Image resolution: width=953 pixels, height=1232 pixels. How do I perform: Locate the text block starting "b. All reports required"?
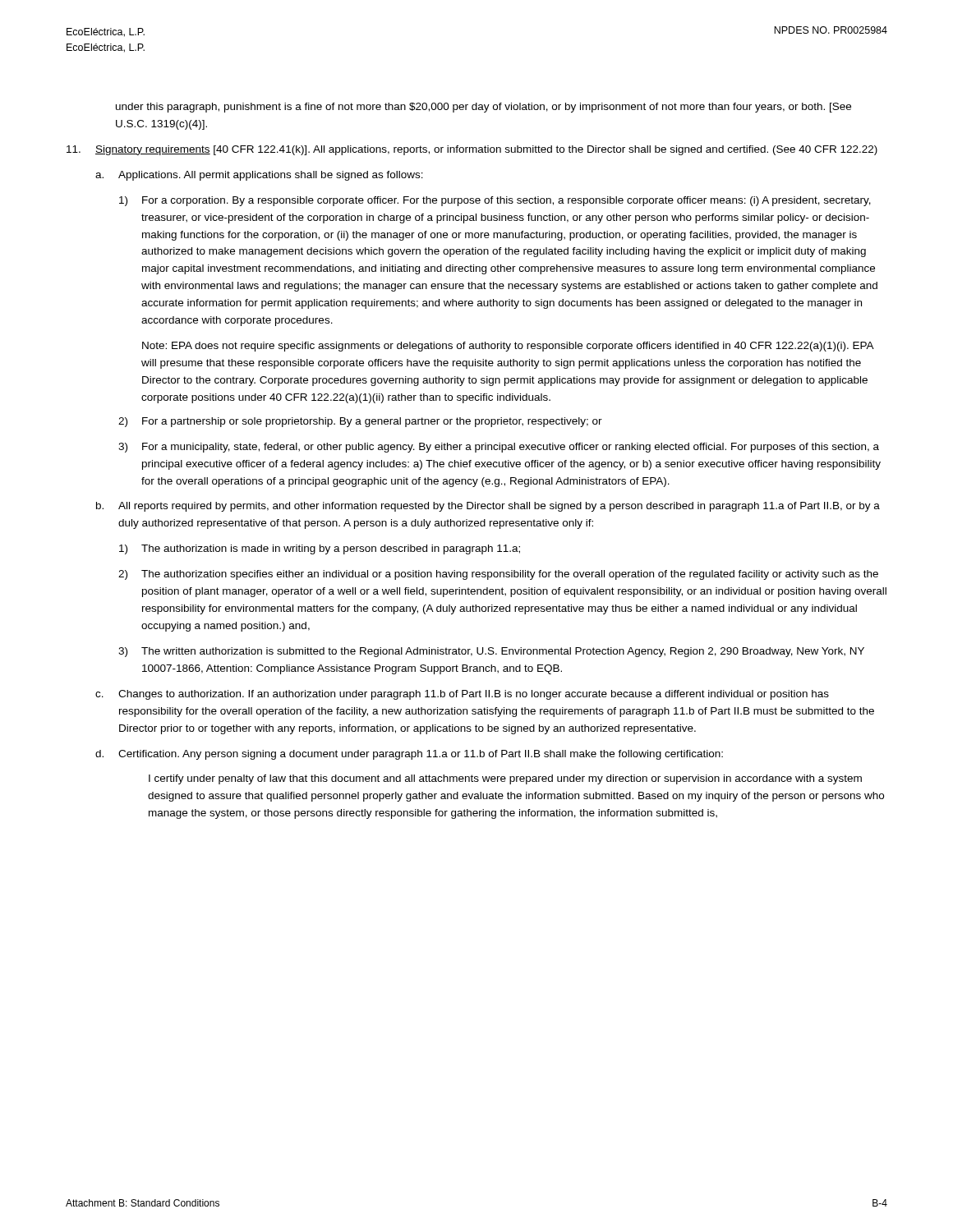pyautogui.click(x=491, y=515)
